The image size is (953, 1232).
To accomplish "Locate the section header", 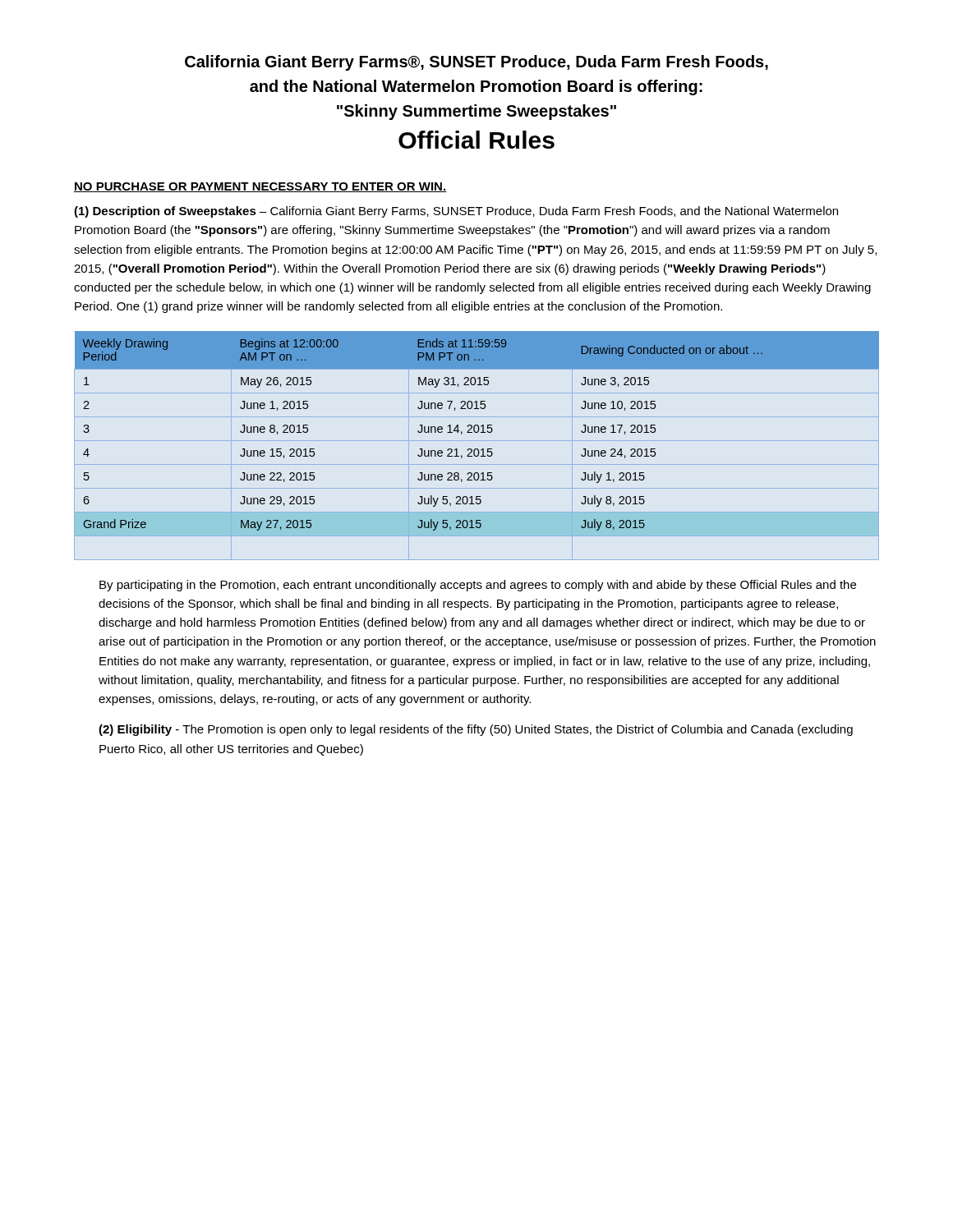I will (260, 186).
